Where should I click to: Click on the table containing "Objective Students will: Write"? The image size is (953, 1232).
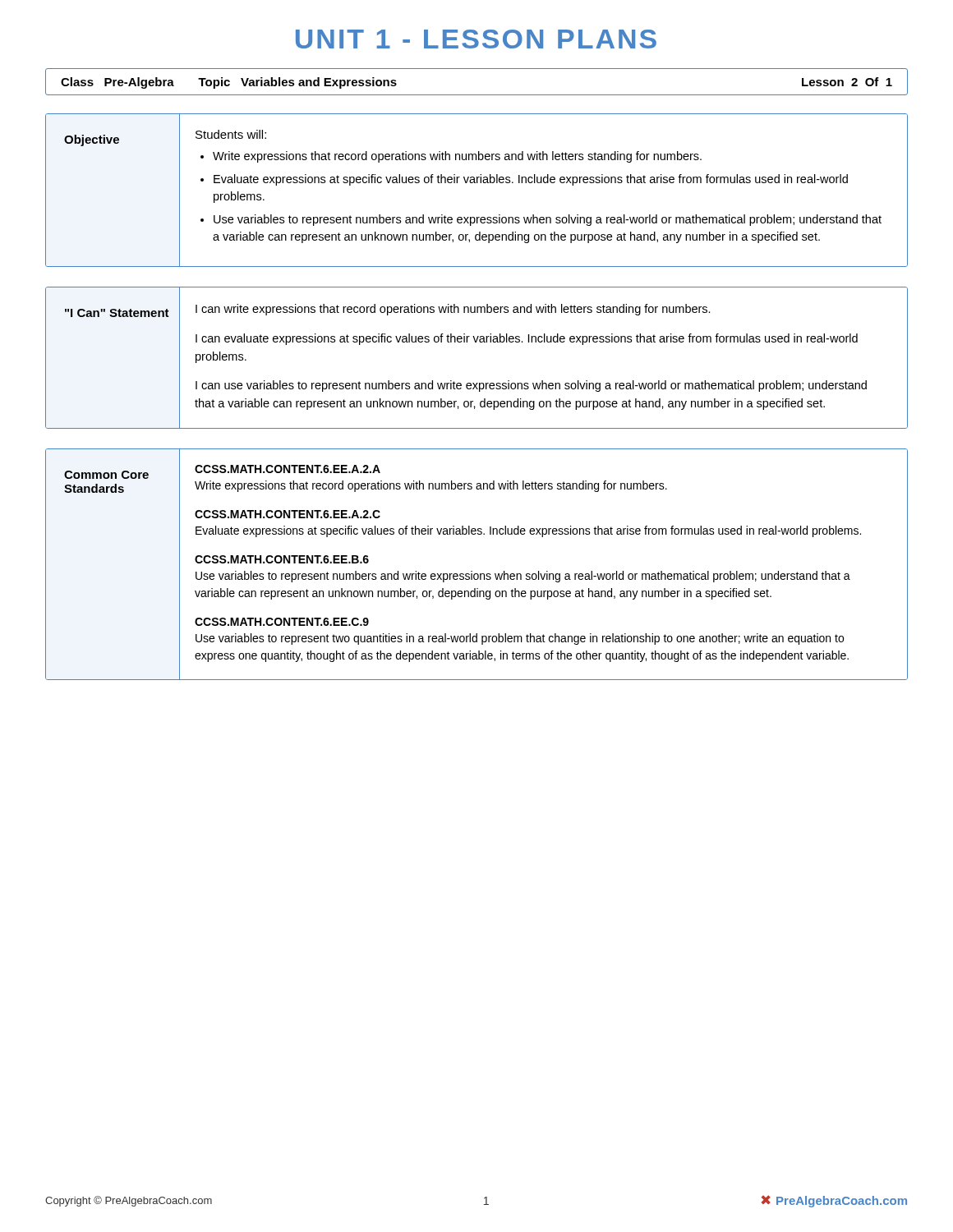(x=476, y=190)
